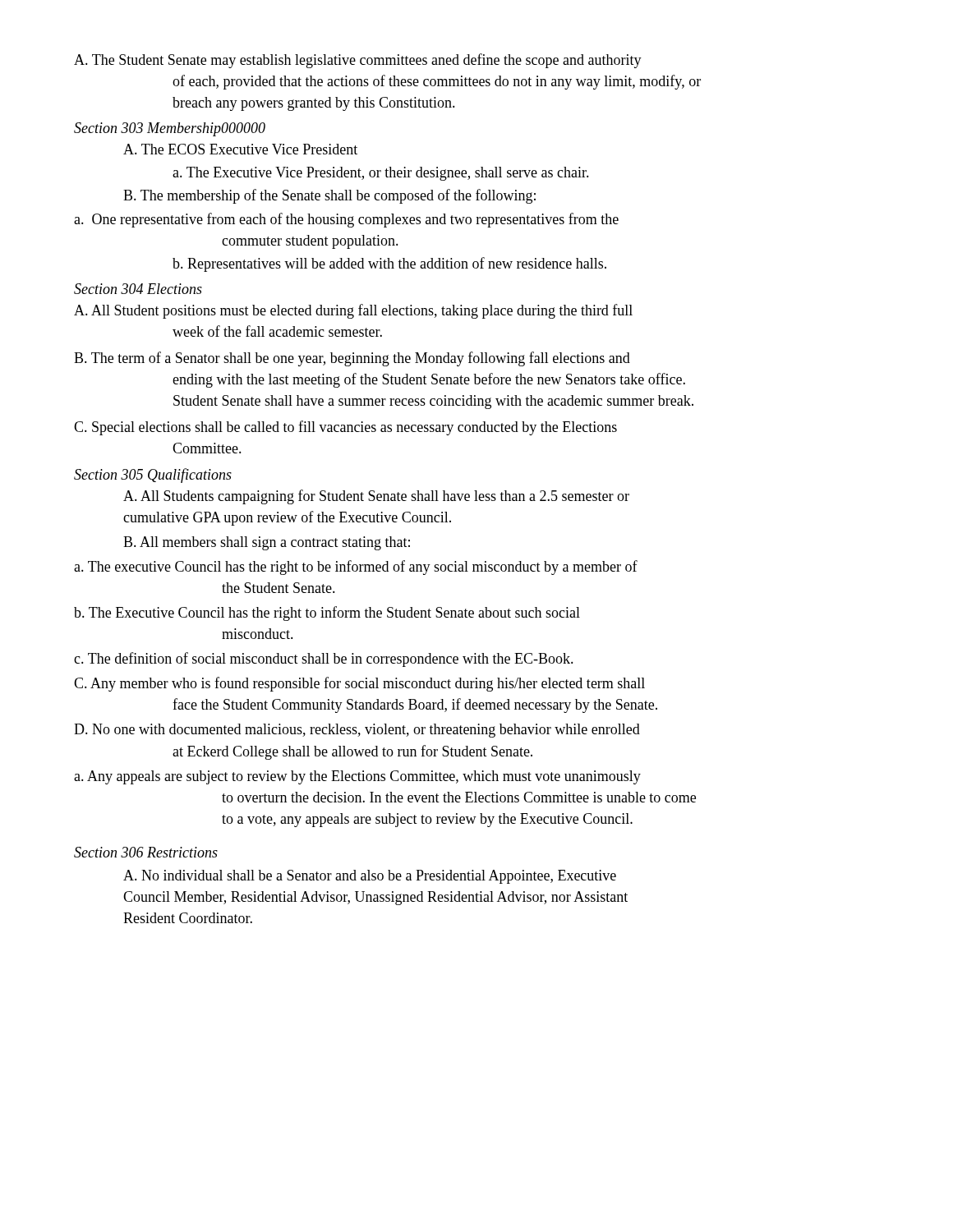This screenshot has width=953, height=1232.
Task: Locate the section header with the text "Section 306 Restrictions"
Action: tap(146, 852)
